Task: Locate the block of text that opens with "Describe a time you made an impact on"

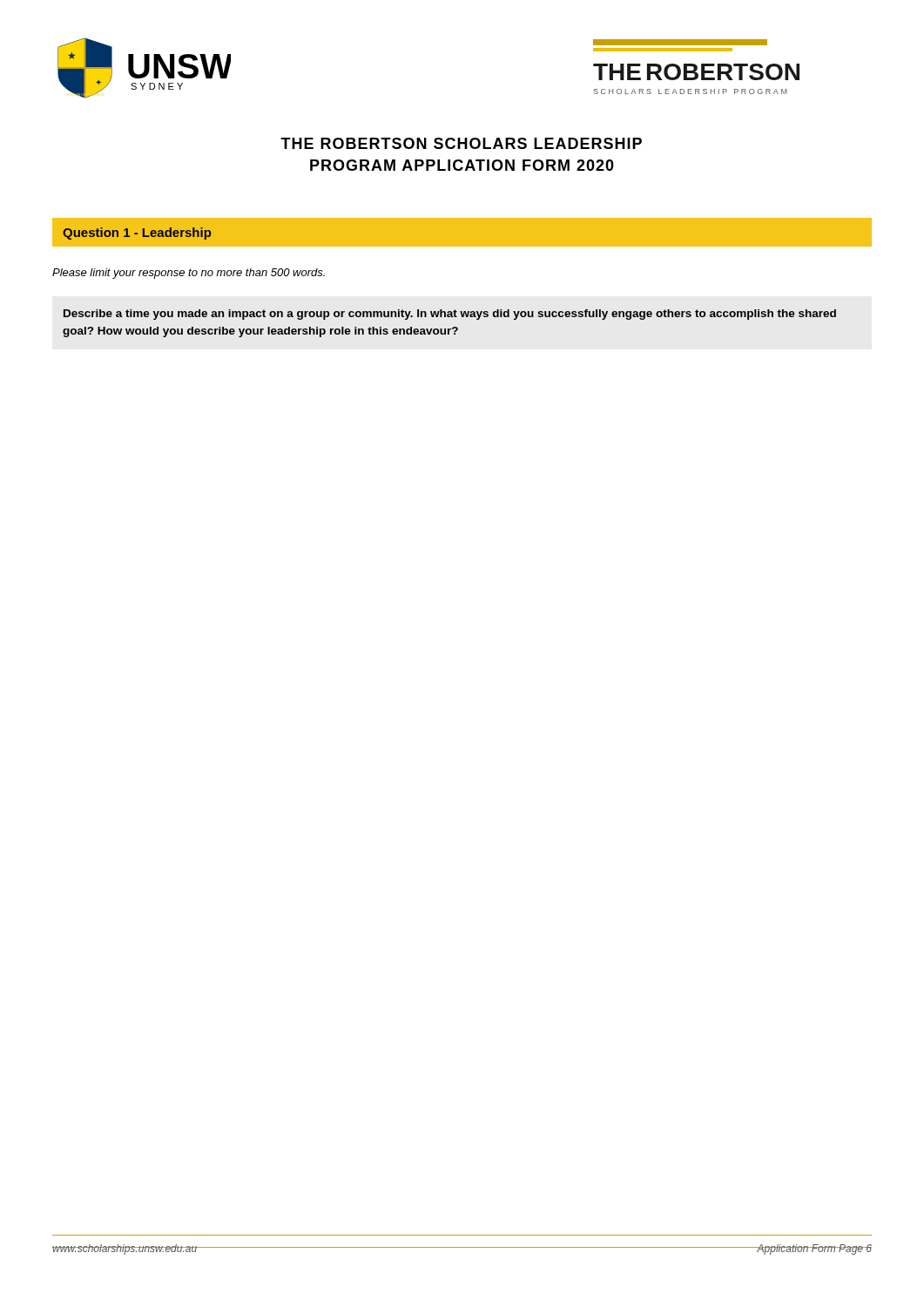Action: [450, 322]
